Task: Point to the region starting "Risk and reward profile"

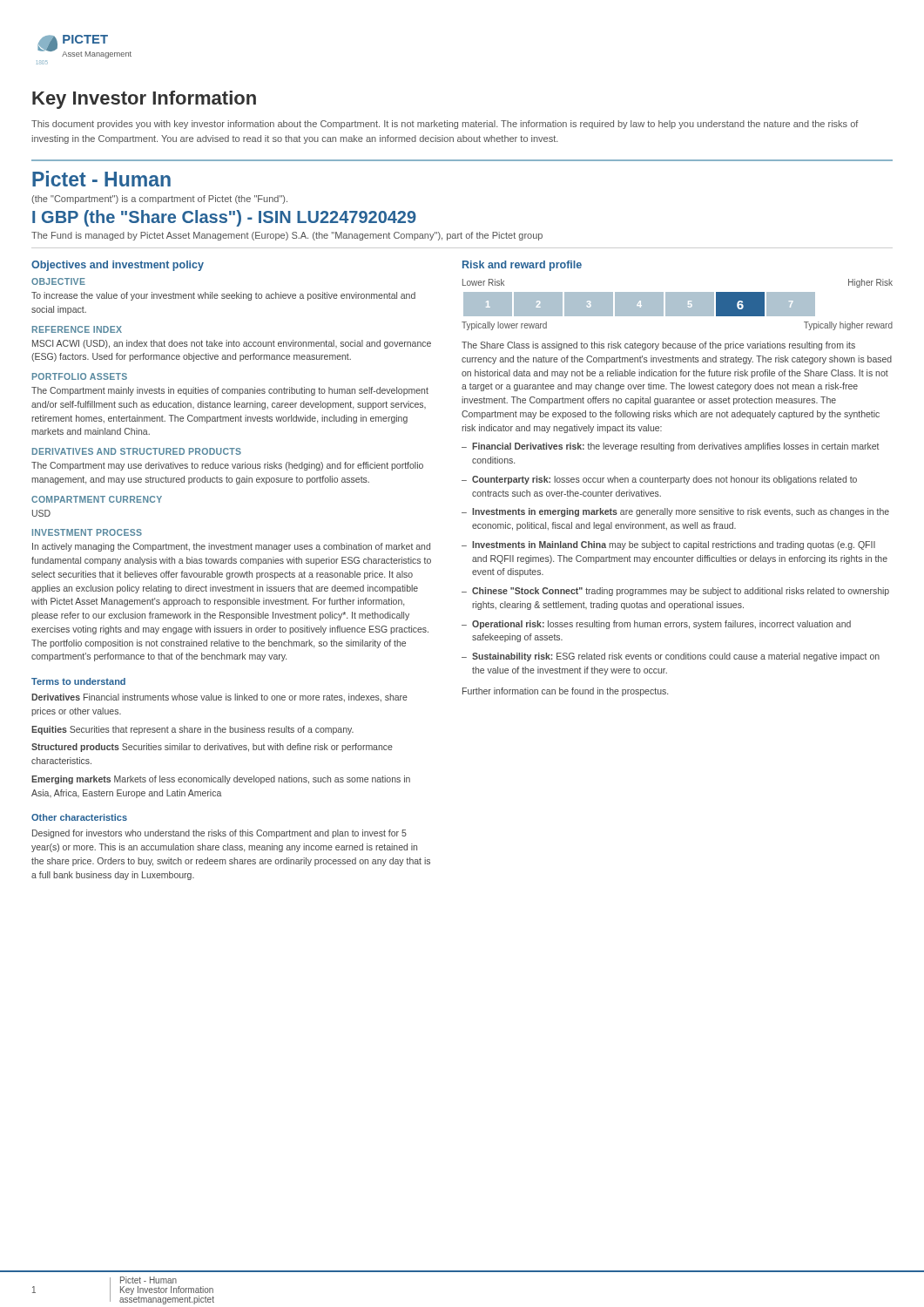Action: pos(522,265)
